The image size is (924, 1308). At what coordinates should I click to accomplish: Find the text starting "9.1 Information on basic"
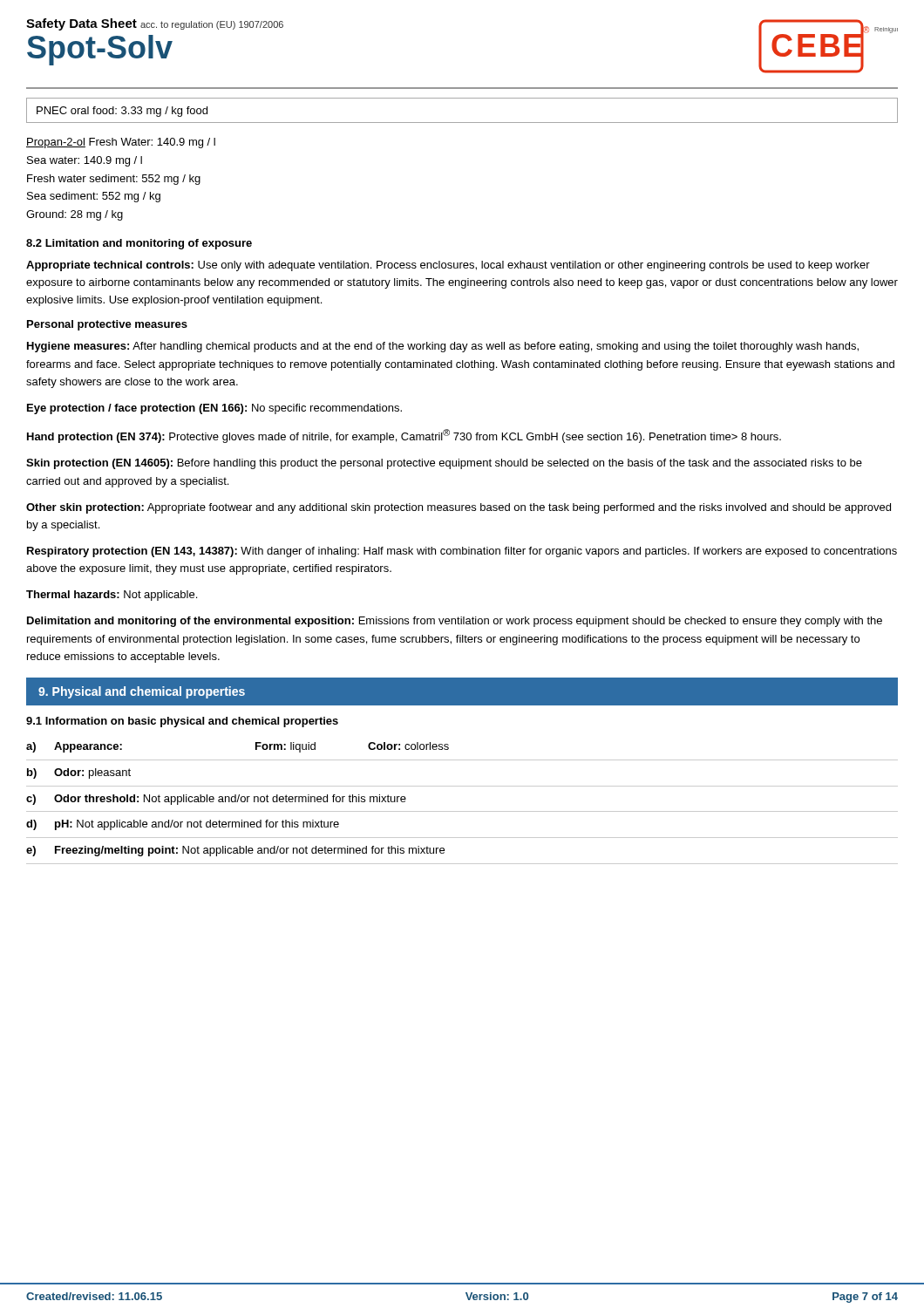point(182,721)
